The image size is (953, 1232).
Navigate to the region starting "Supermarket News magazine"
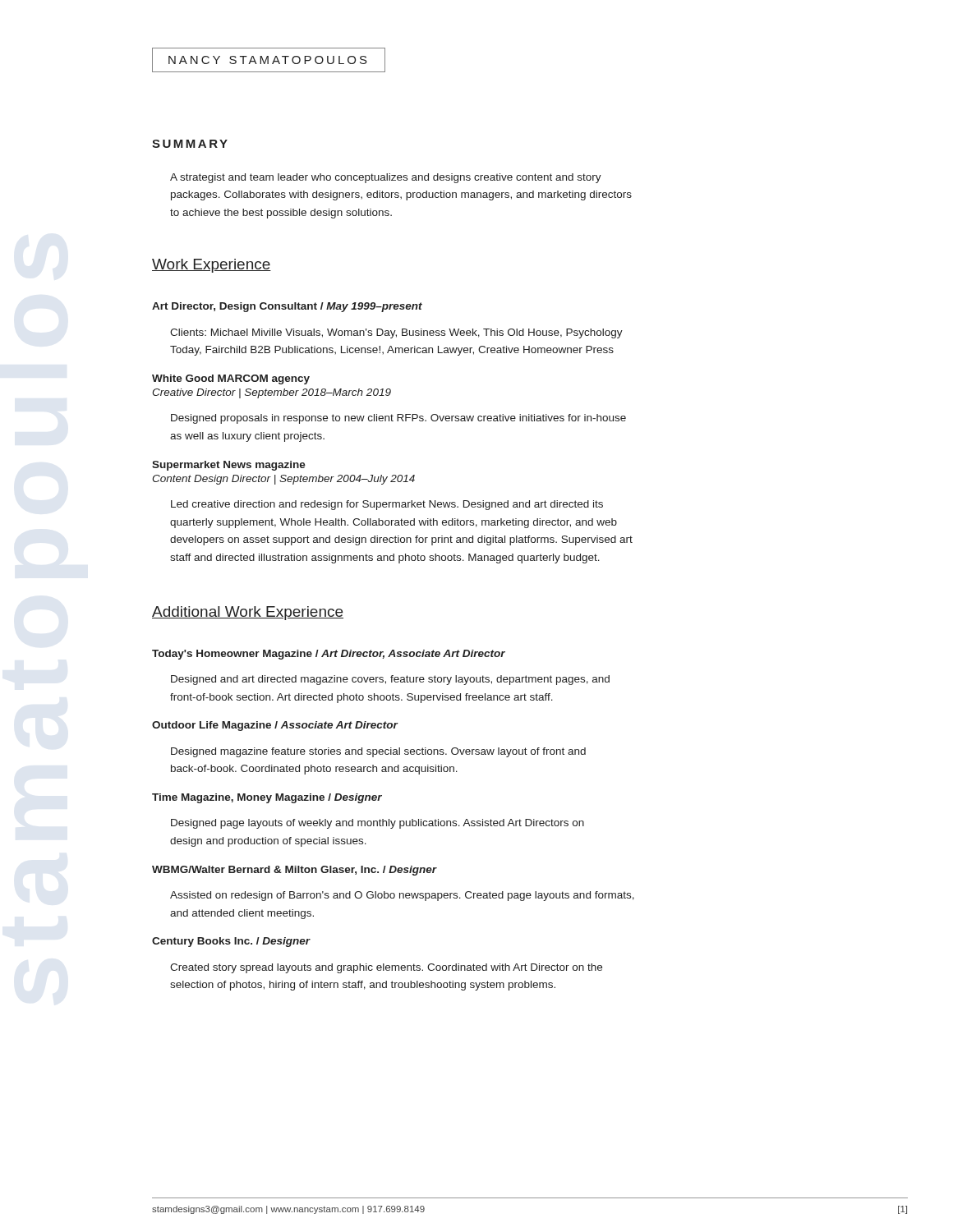pyautogui.click(x=229, y=466)
